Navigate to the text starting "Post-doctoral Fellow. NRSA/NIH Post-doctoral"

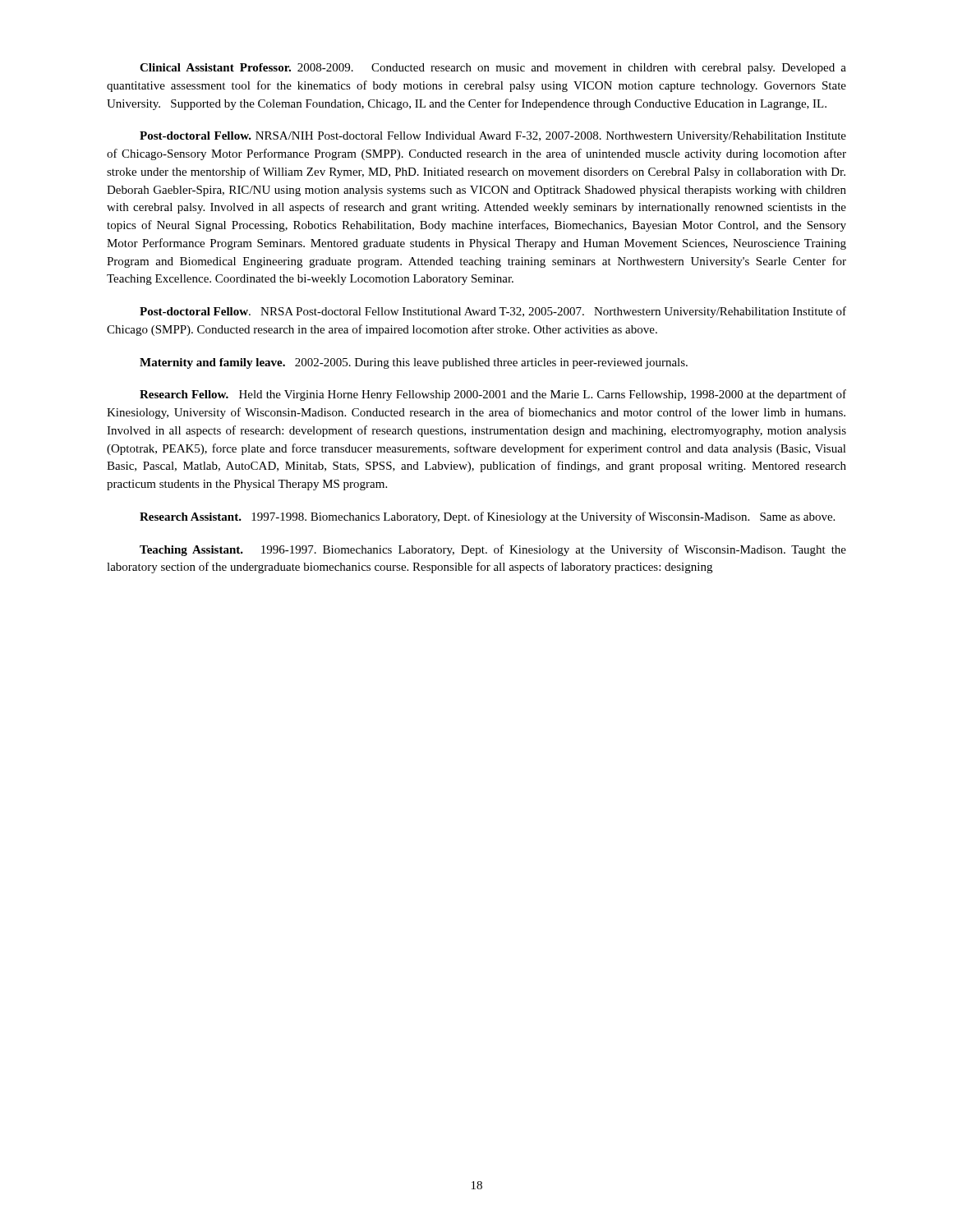click(x=476, y=207)
